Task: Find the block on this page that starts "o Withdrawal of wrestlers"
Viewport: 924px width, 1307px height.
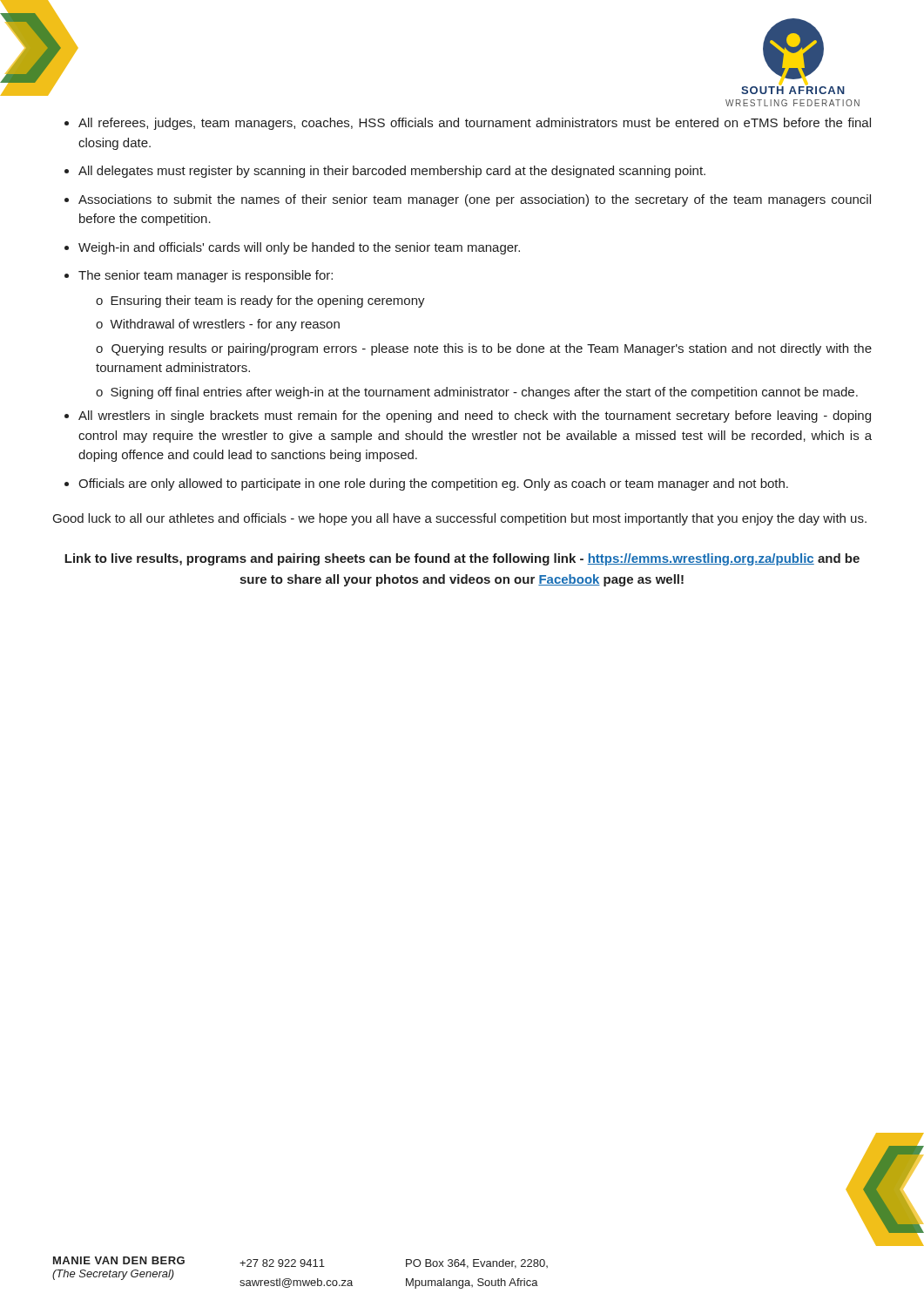Action: [218, 324]
